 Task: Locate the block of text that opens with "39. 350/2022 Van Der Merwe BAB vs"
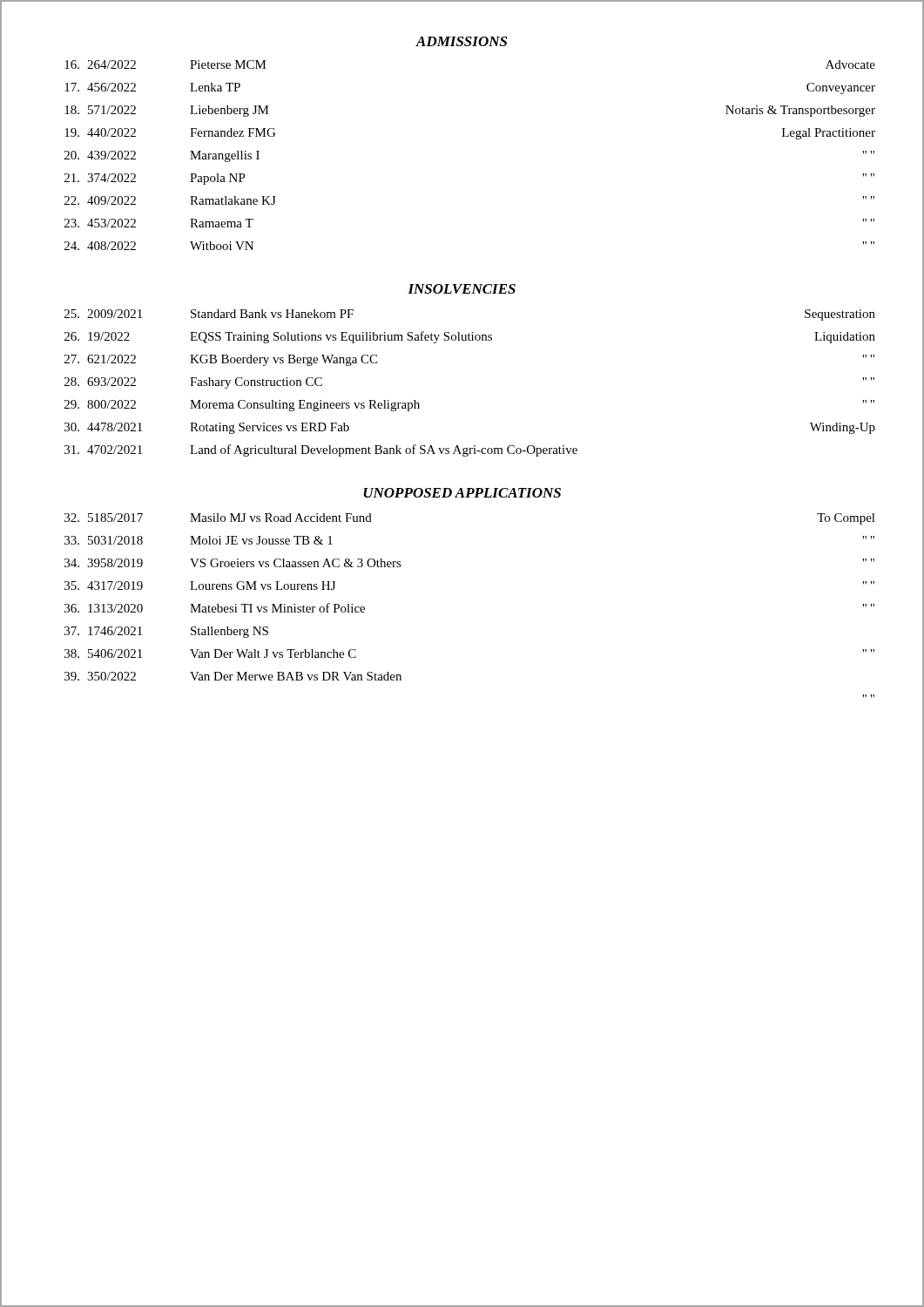coord(371,677)
